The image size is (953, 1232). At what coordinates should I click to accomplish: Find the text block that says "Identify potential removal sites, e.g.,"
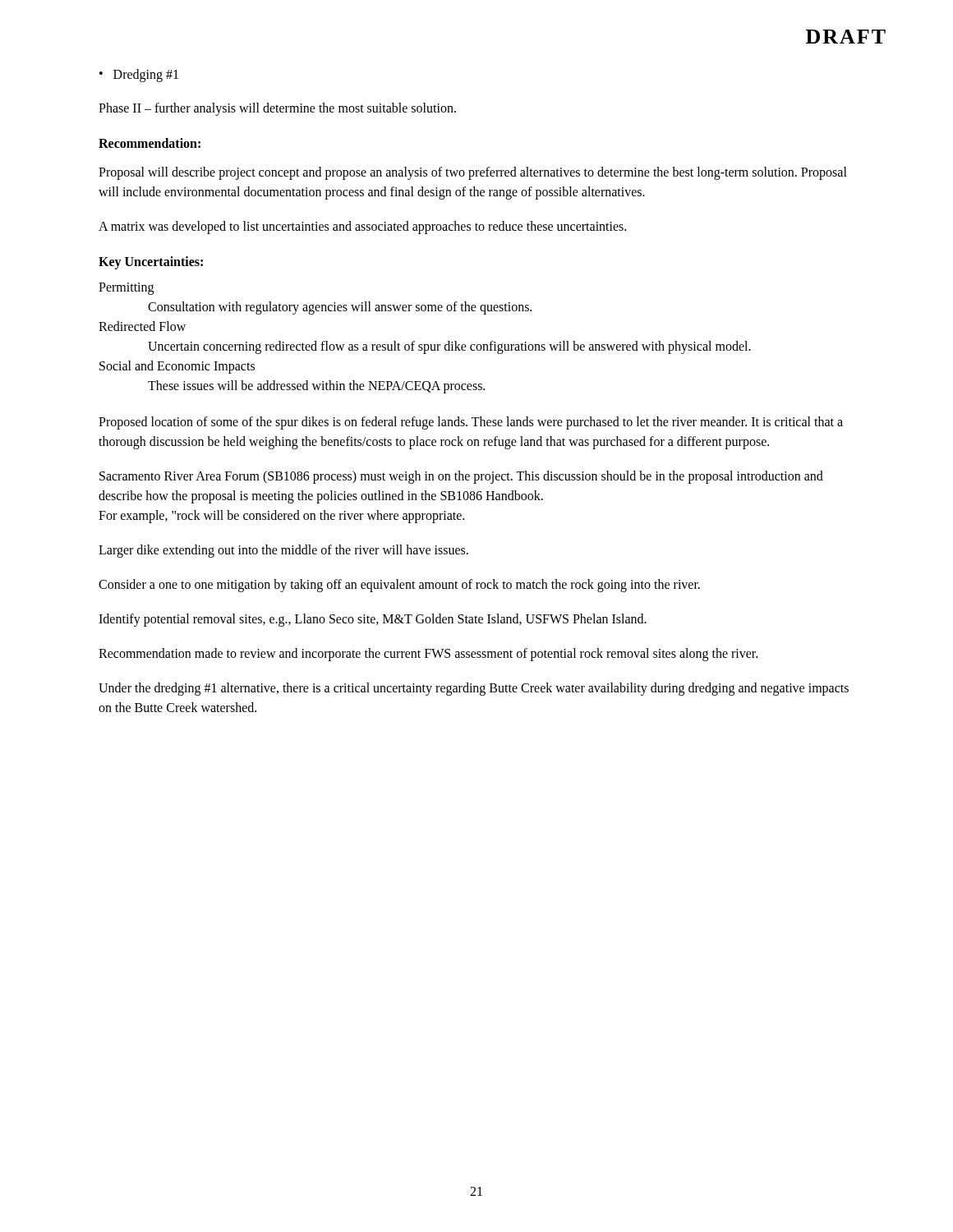point(373,619)
